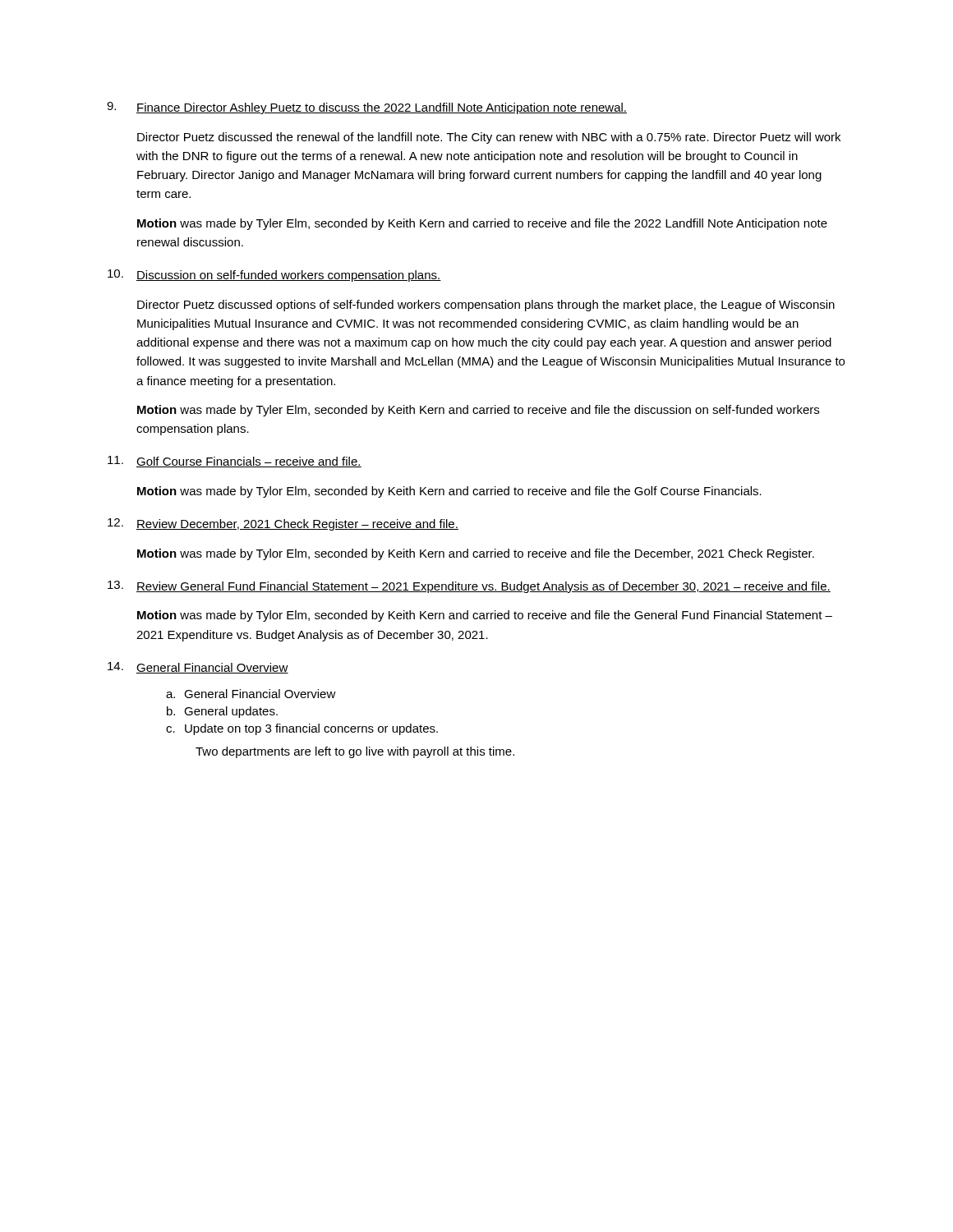Find the list item with the text "a. General Financial Overview"

tap(251, 694)
